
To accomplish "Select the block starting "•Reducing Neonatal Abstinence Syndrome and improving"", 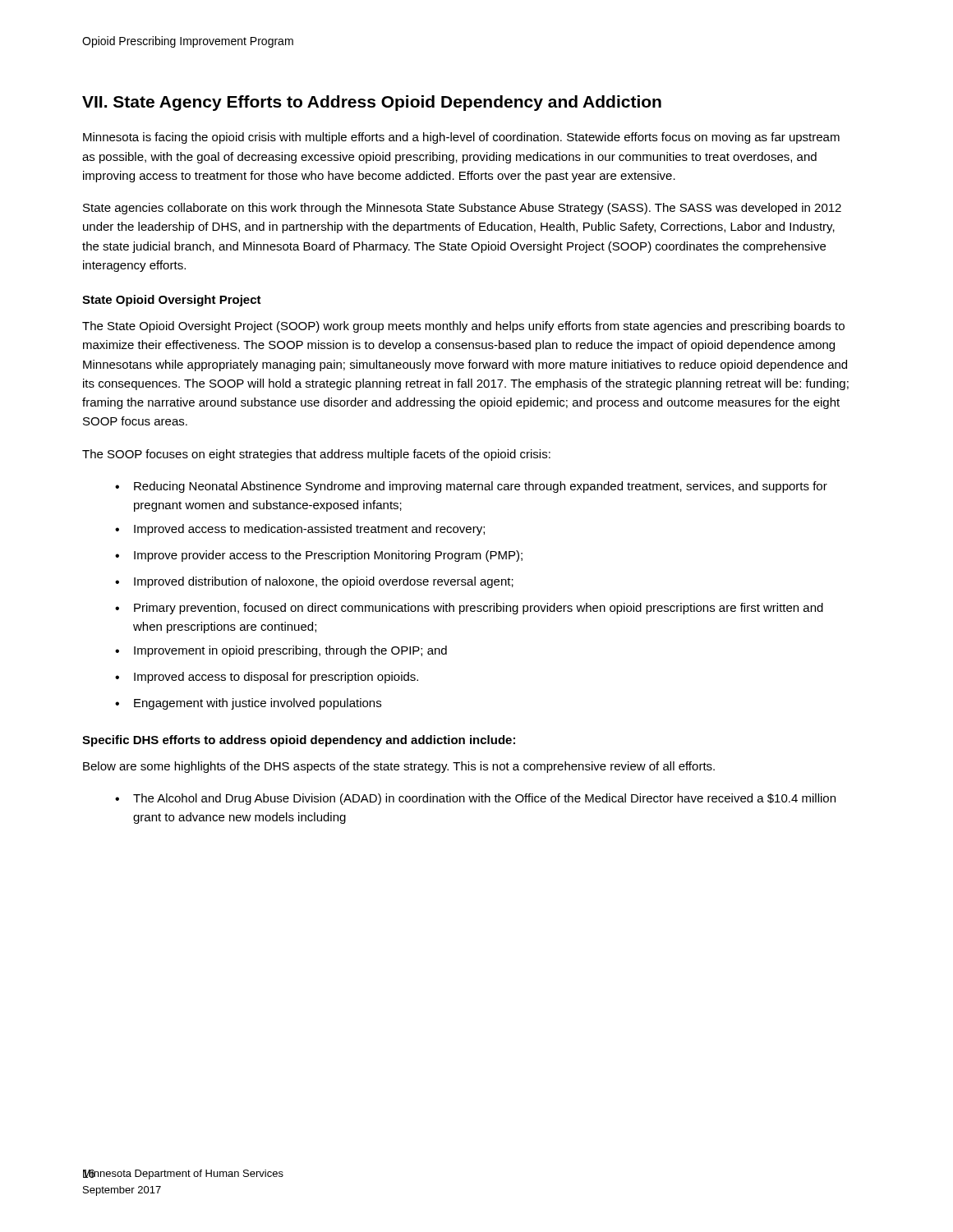I will [x=485, y=495].
